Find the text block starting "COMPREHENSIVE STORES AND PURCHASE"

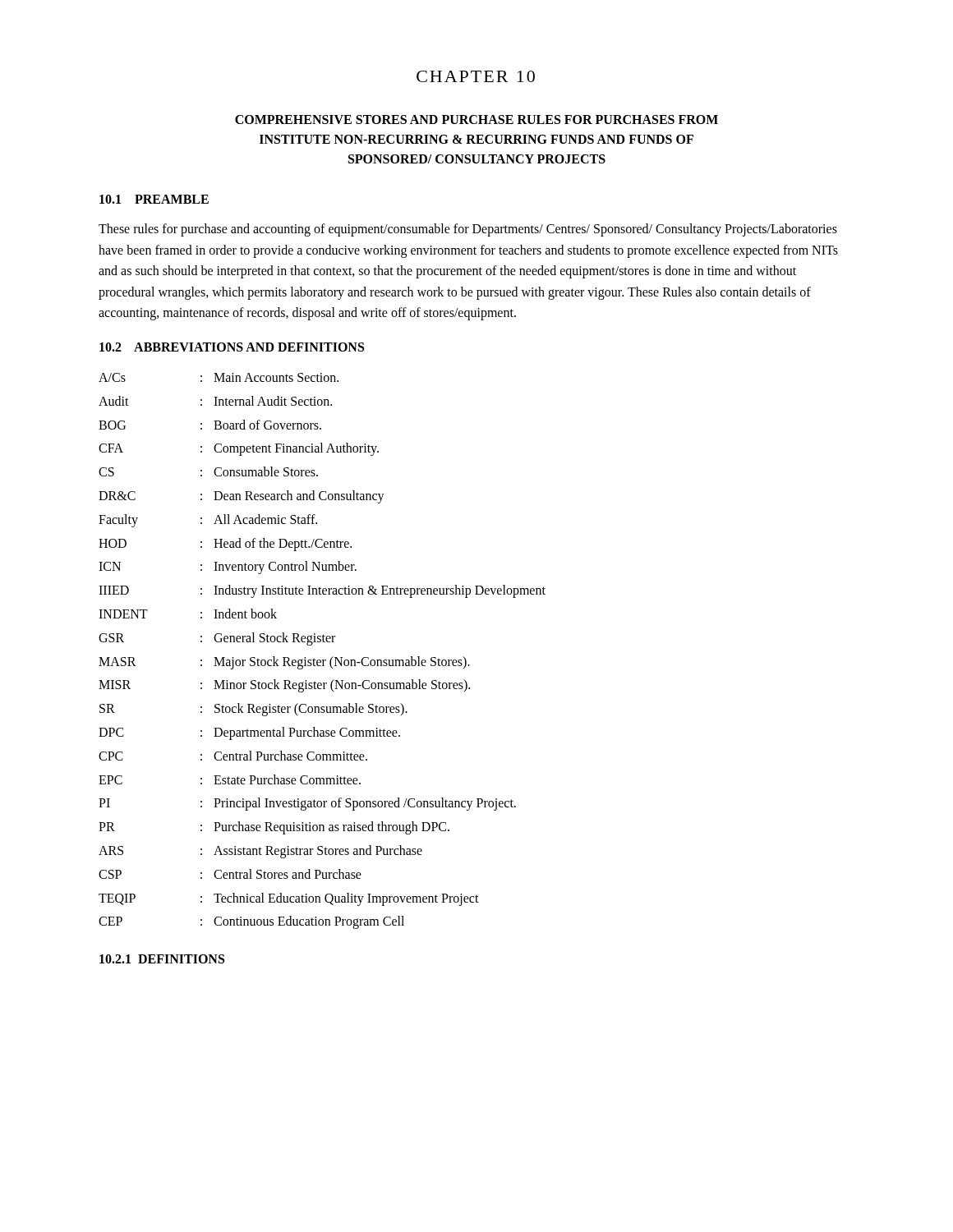tap(476, 139)
